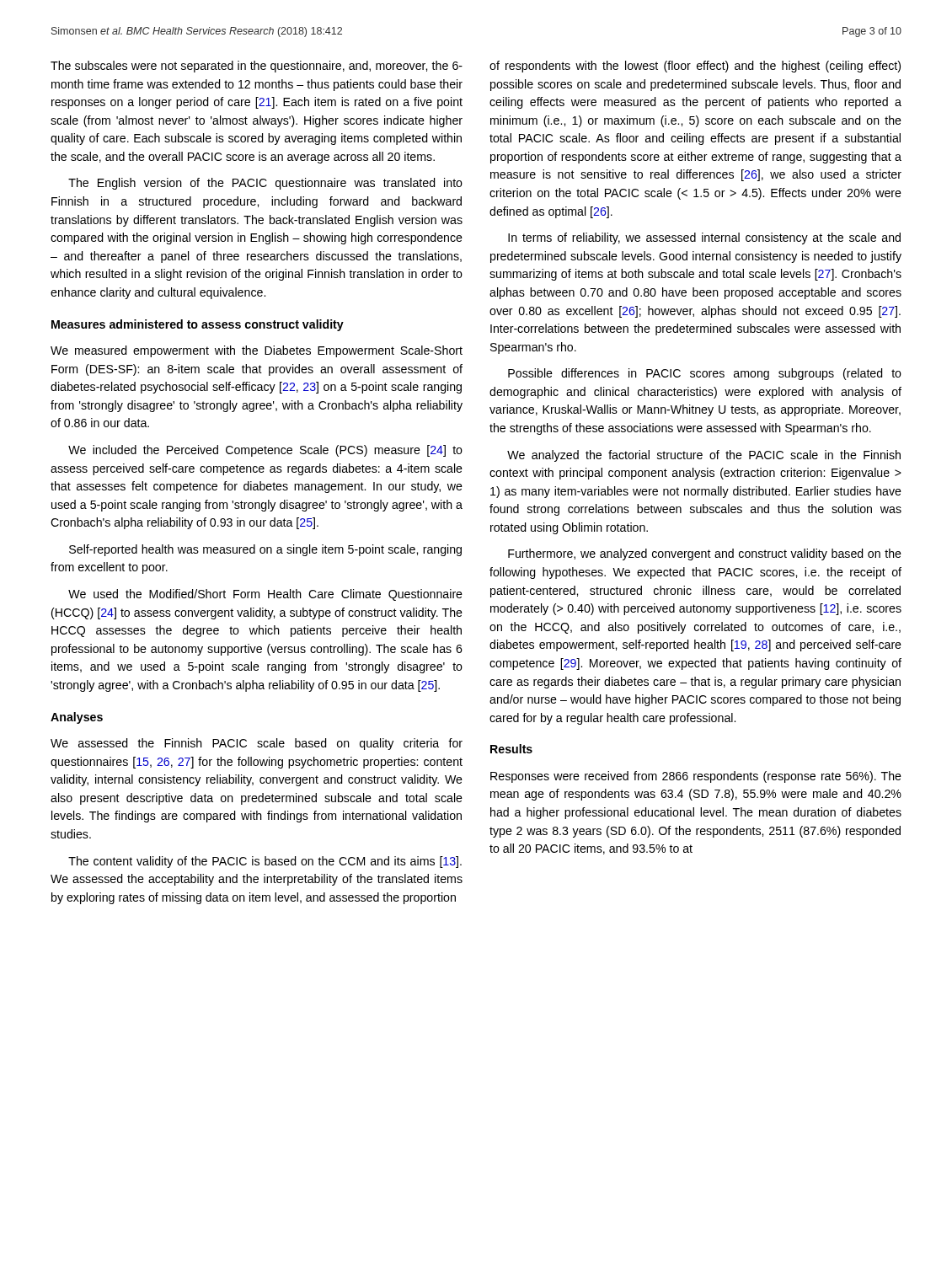Find the block starting "The content validity"
Viewport: 952px width, 1264px height.
click(x=257, y=880)
